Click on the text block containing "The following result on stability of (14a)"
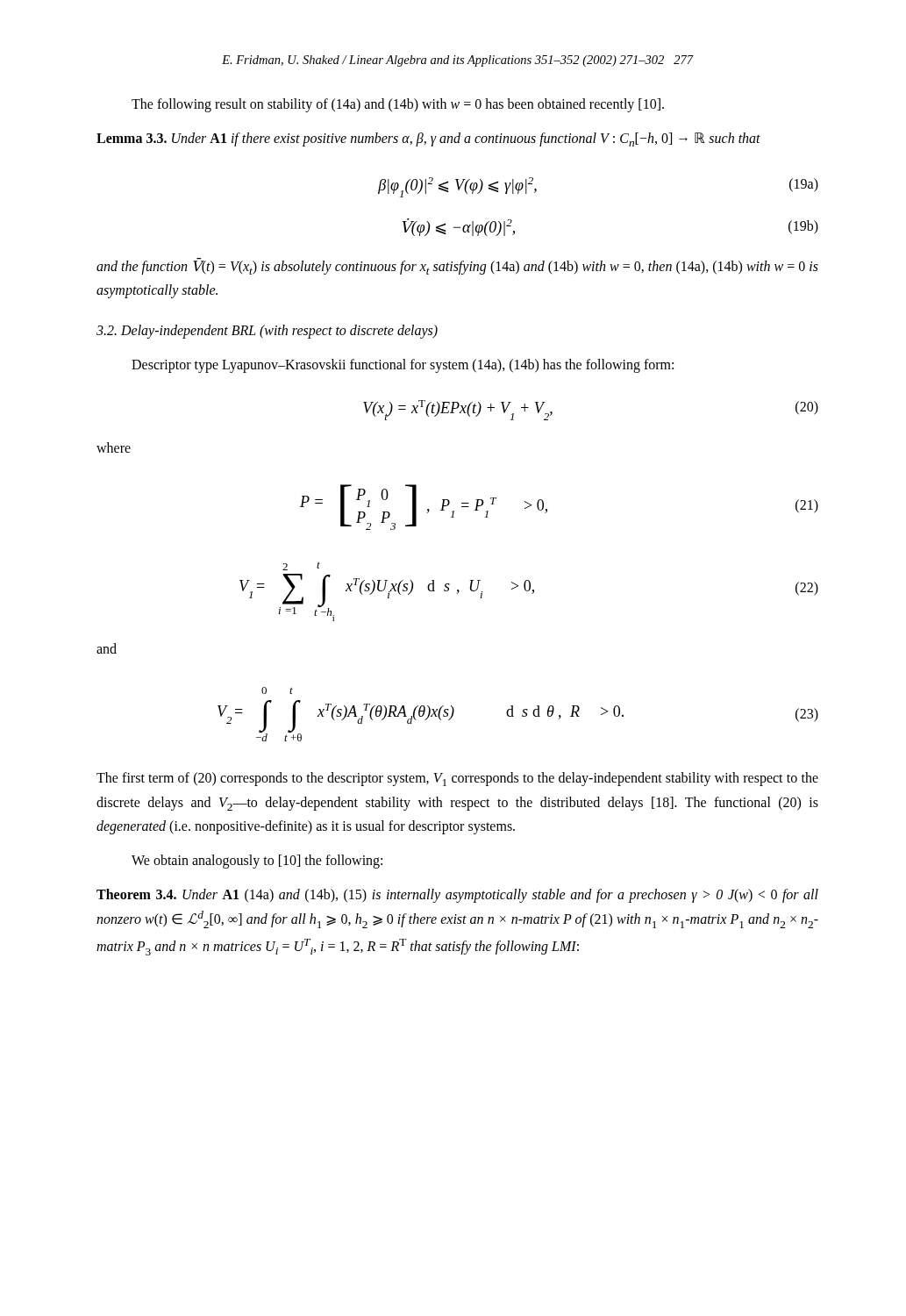Screen dimensions: 1316x906 [x=398, y=104]
